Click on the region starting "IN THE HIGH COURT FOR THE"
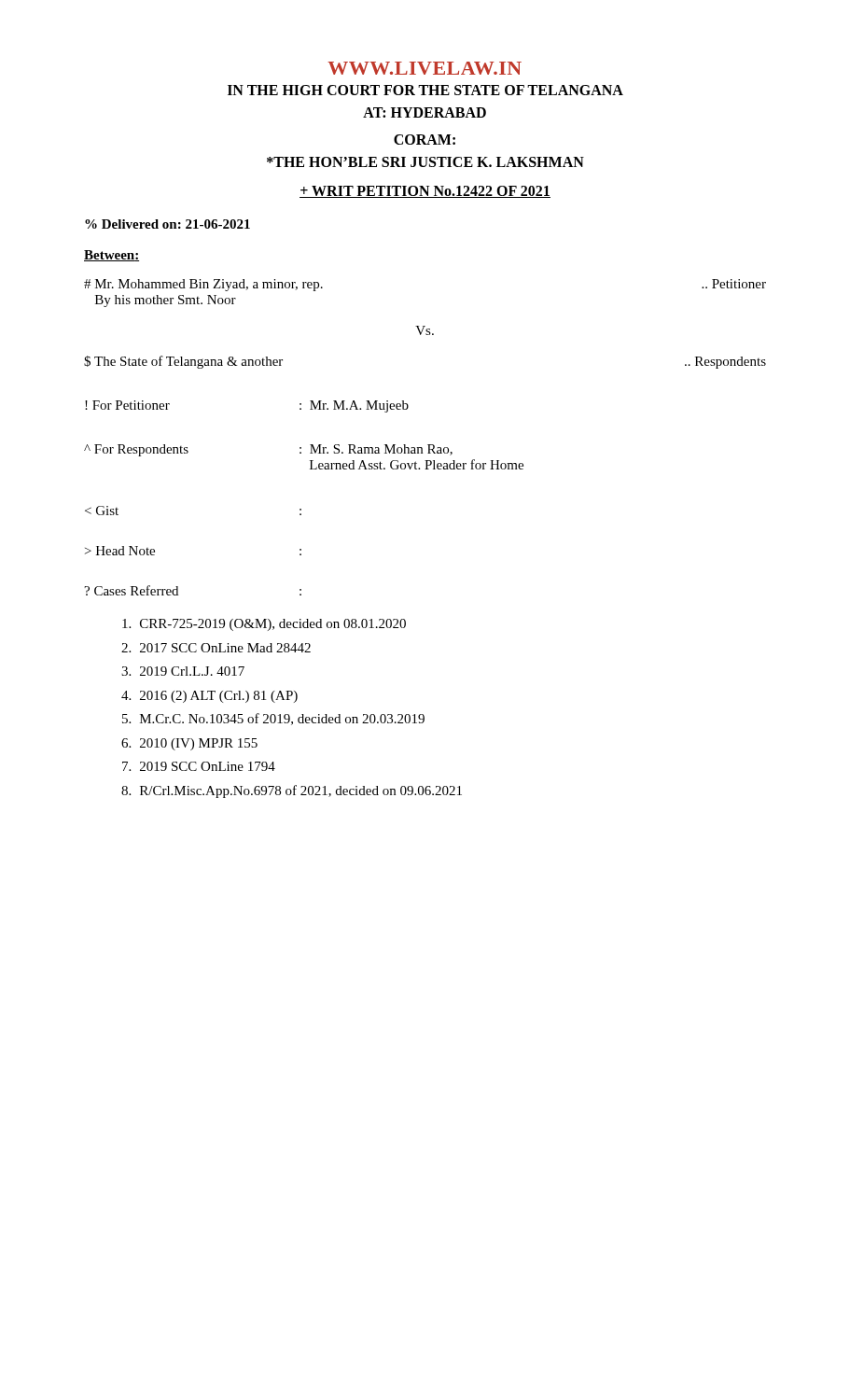 pos(425,90)
